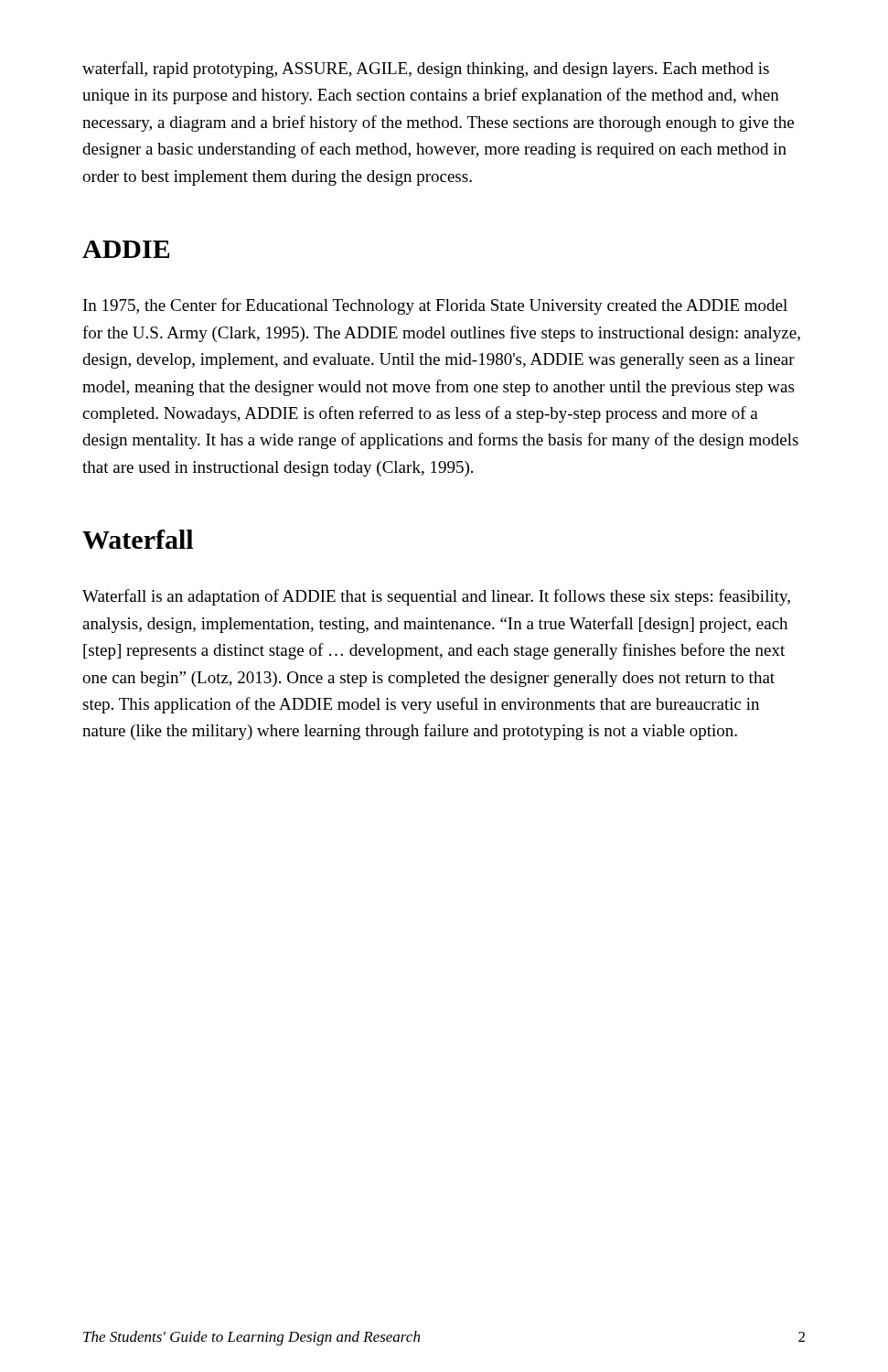Point to the passage starting "In 1975, the Center for Educational Technology"

[x=444, y=386]
